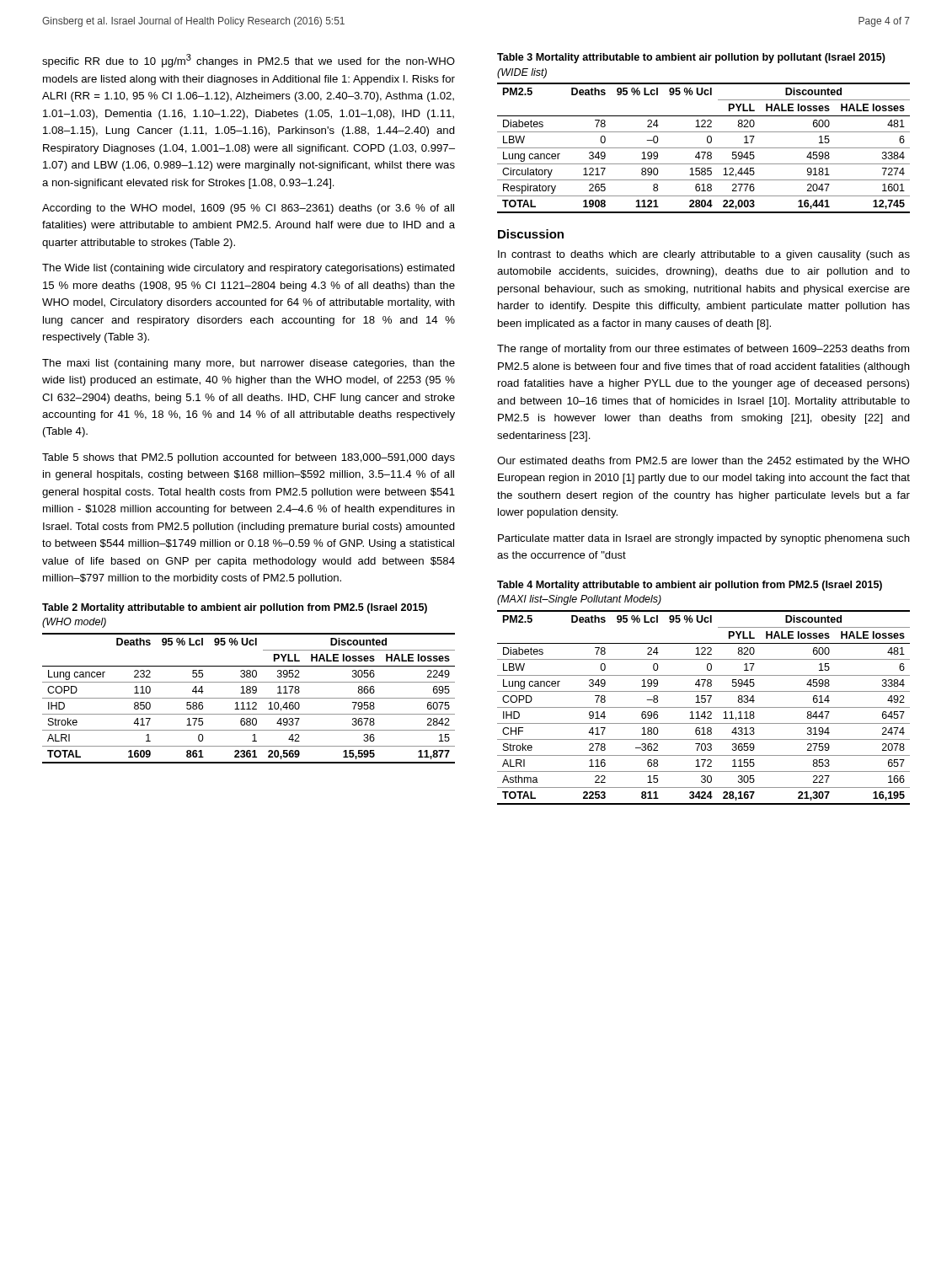Navigate to the text block starting "specific RR due to 10 μg/m3"
Viewport: 952px width, 1264px height.
pos(249,120)
